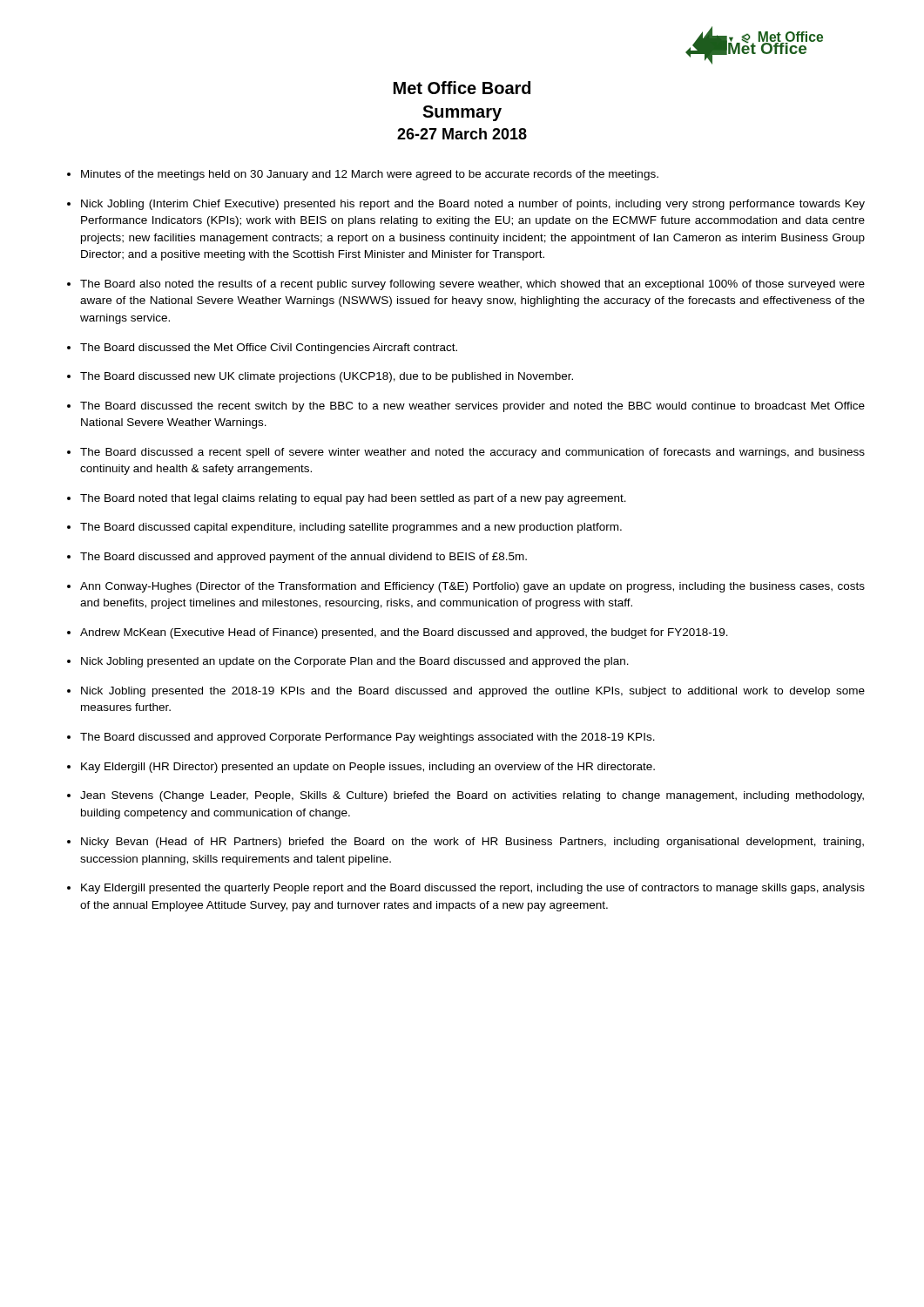924x1307 pixels.
Task: Select the list item containing "Ann Conway-Hughes (Director of the"
Action: click(472, 594)
